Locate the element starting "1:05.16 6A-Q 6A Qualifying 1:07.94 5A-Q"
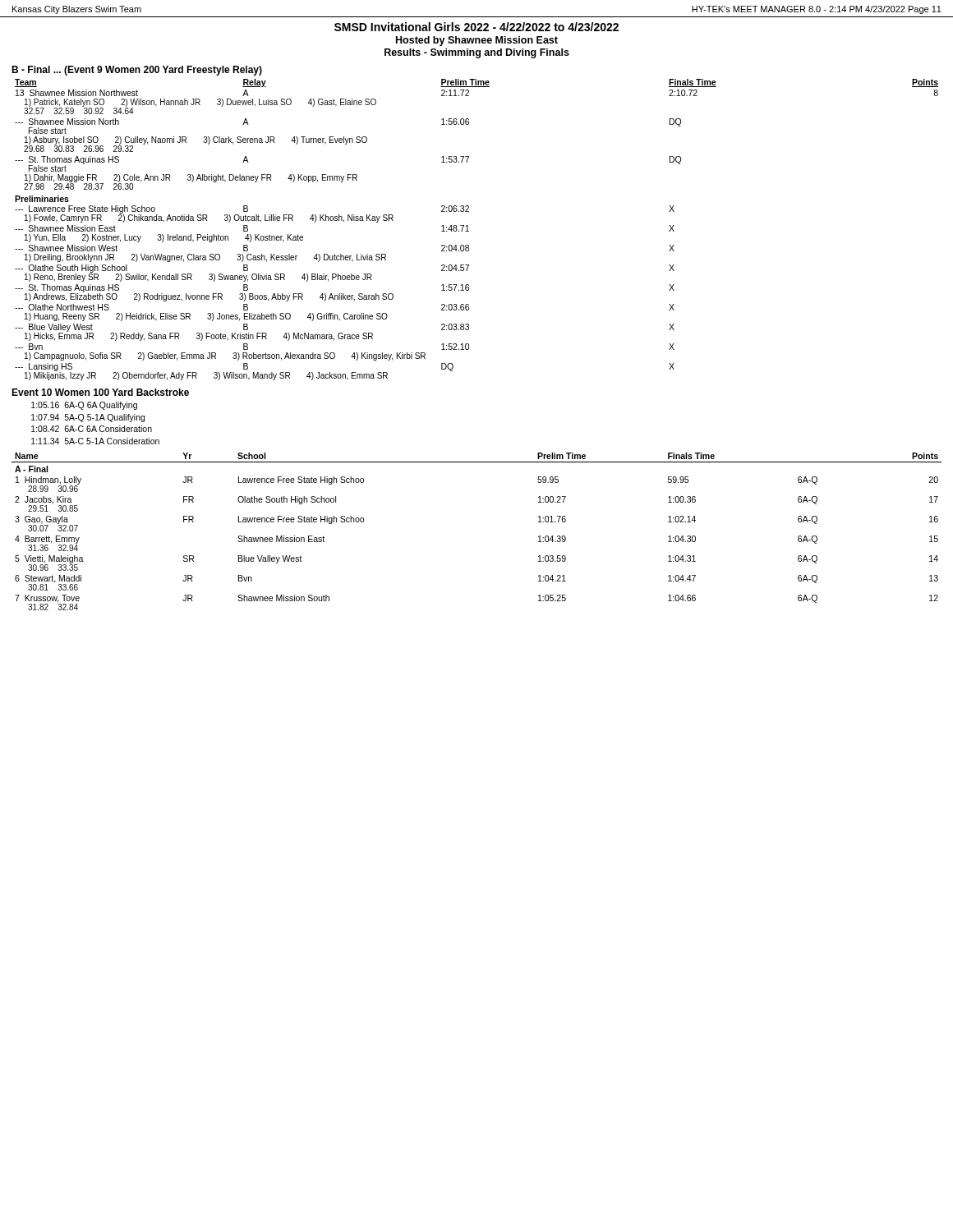The image size is (953, 1232). pyautogui.click(x=86, y=423)
